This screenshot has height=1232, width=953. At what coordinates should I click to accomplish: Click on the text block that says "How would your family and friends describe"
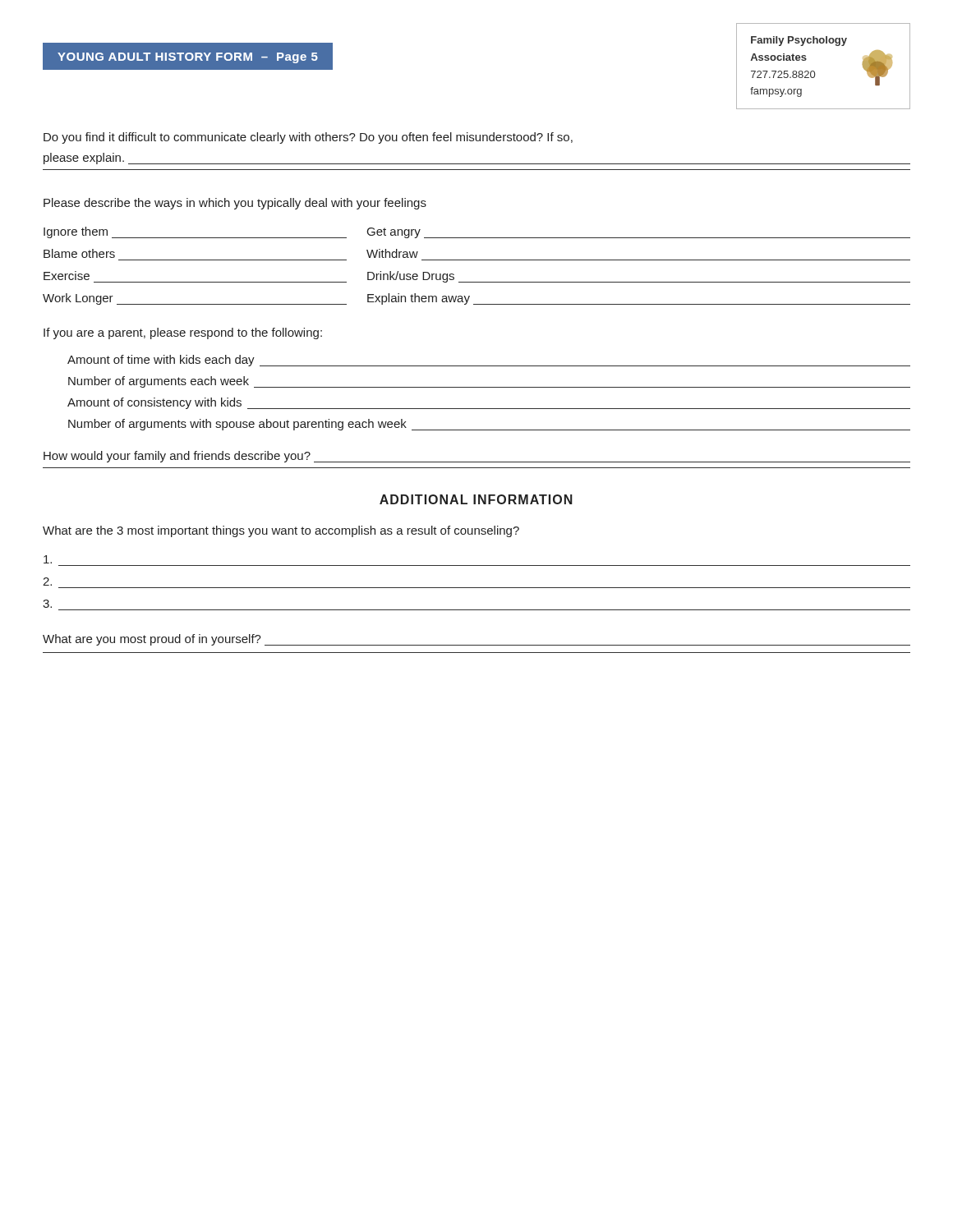(476, 455)
